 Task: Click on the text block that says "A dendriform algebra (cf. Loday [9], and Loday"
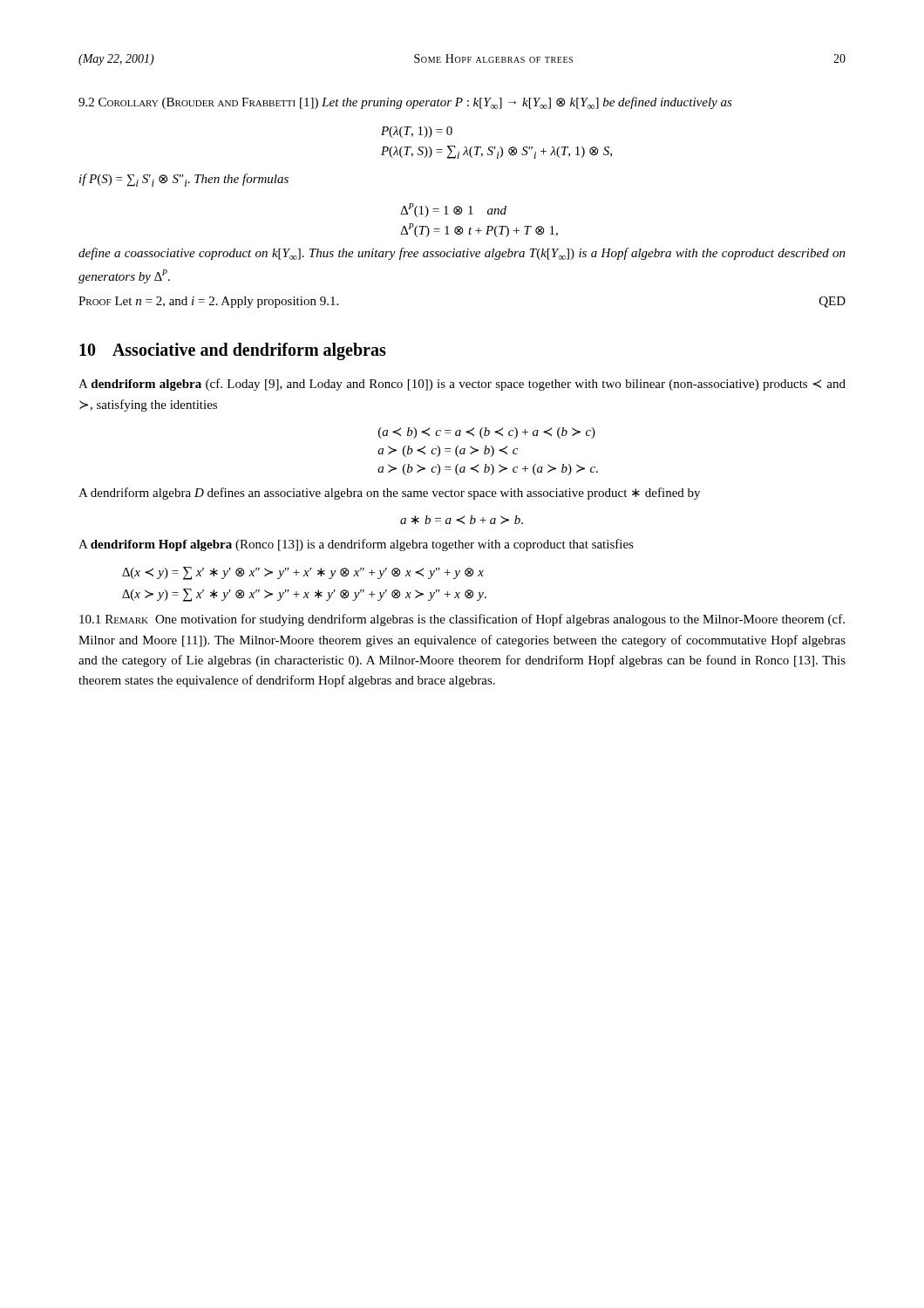click(462, 394)
